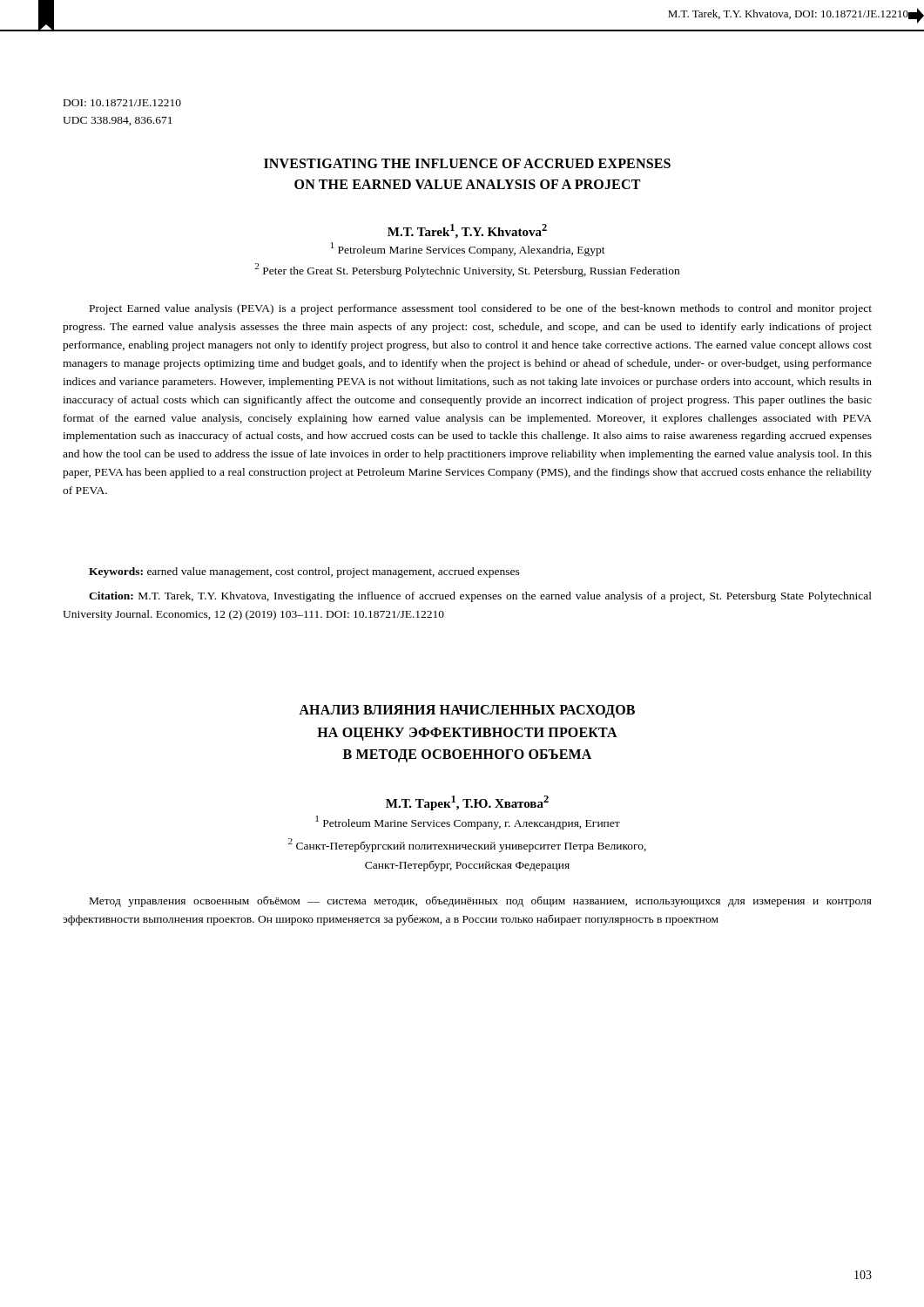The height and width of the screenshot is (1307, 924).
Task: Point to the text block starting "INVESTIGATING THE INFLUENCE OF ACCRUED EXPENSES ON"
Action: (467, 174)
